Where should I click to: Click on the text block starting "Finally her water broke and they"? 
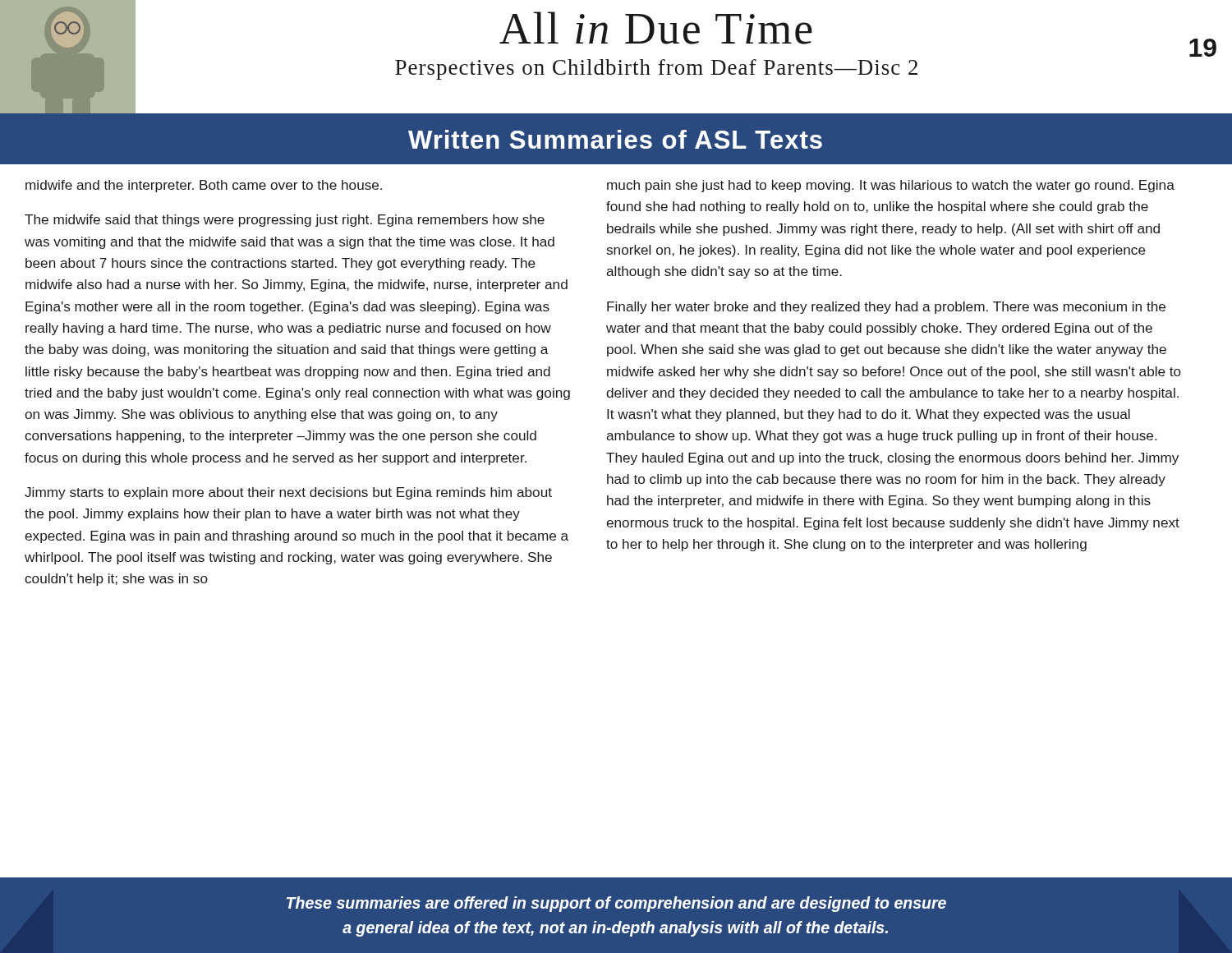[894, 425]
